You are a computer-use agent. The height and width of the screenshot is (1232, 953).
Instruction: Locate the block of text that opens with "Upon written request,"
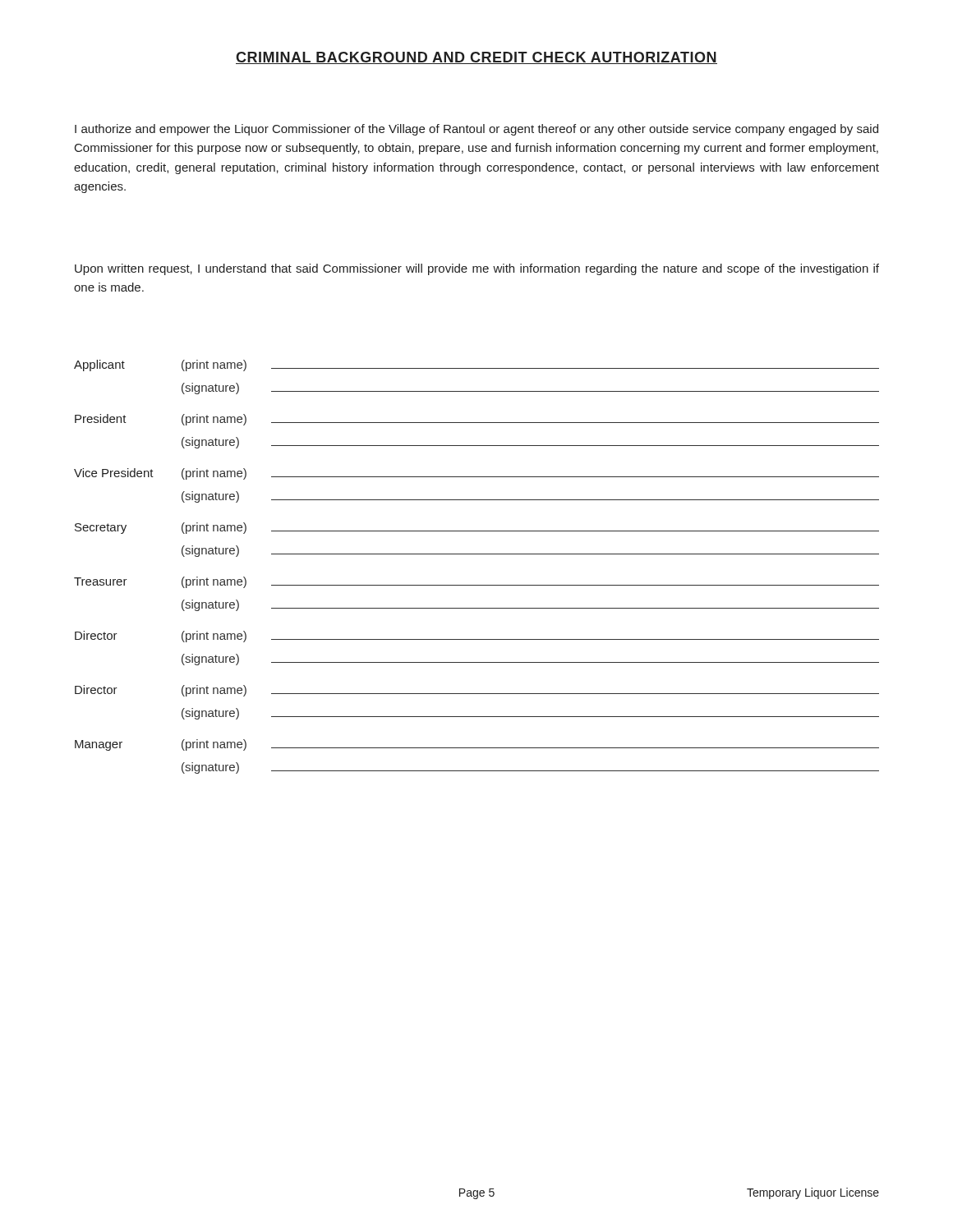476,278
